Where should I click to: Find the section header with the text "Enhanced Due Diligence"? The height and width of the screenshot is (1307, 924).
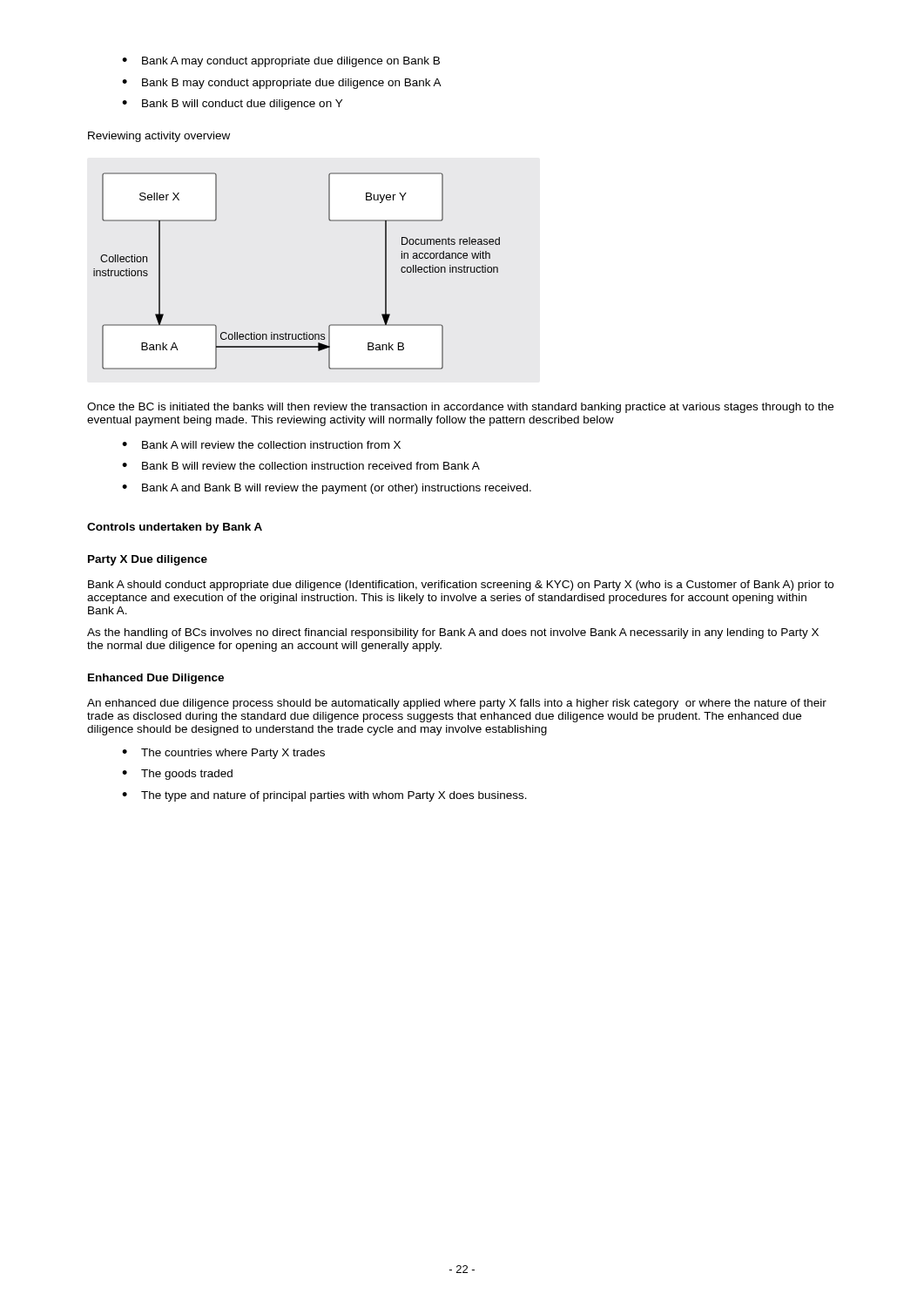tap(156, 677)
